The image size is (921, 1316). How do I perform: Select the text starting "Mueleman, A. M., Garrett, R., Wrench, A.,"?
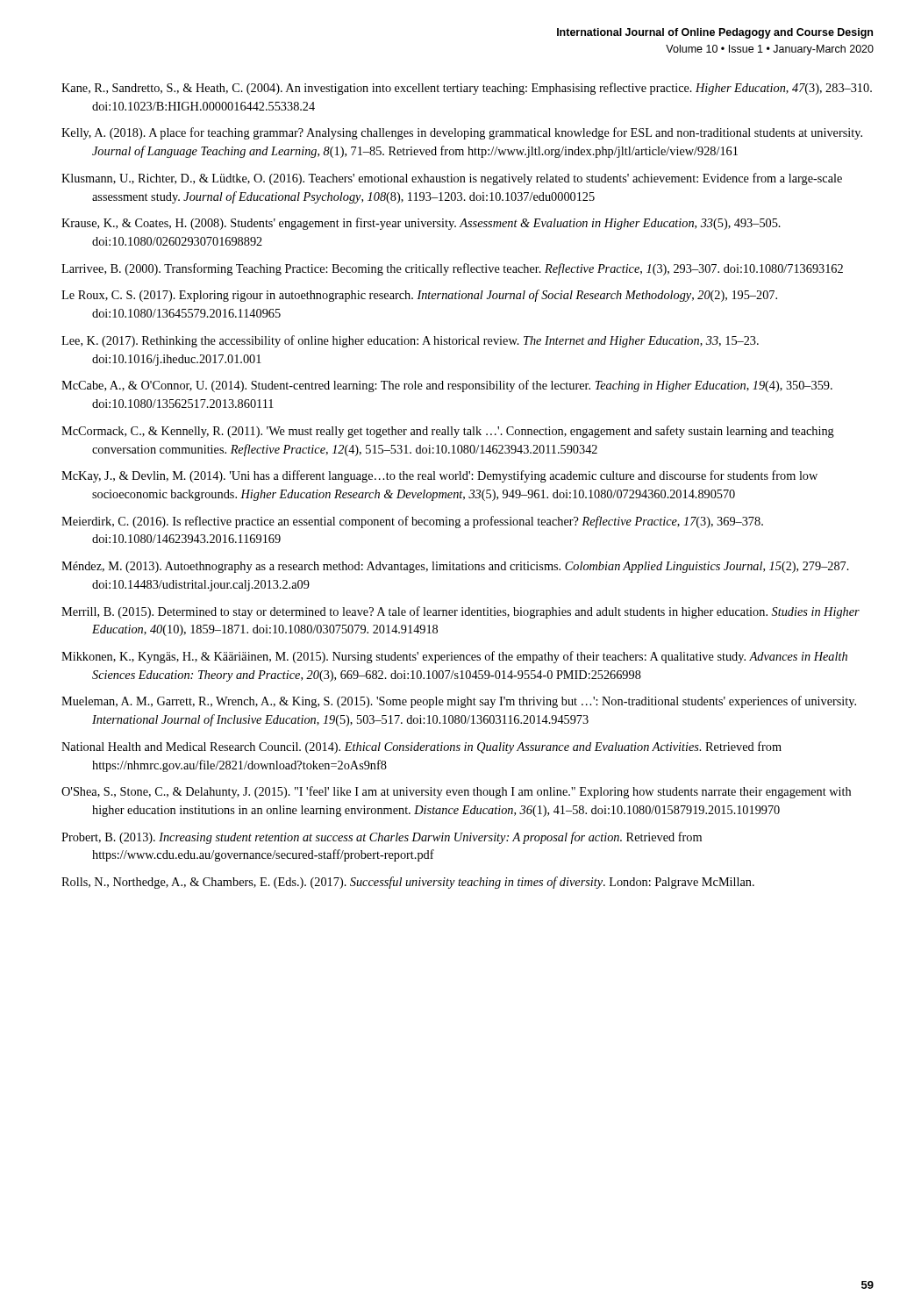[x=459, y=710]
